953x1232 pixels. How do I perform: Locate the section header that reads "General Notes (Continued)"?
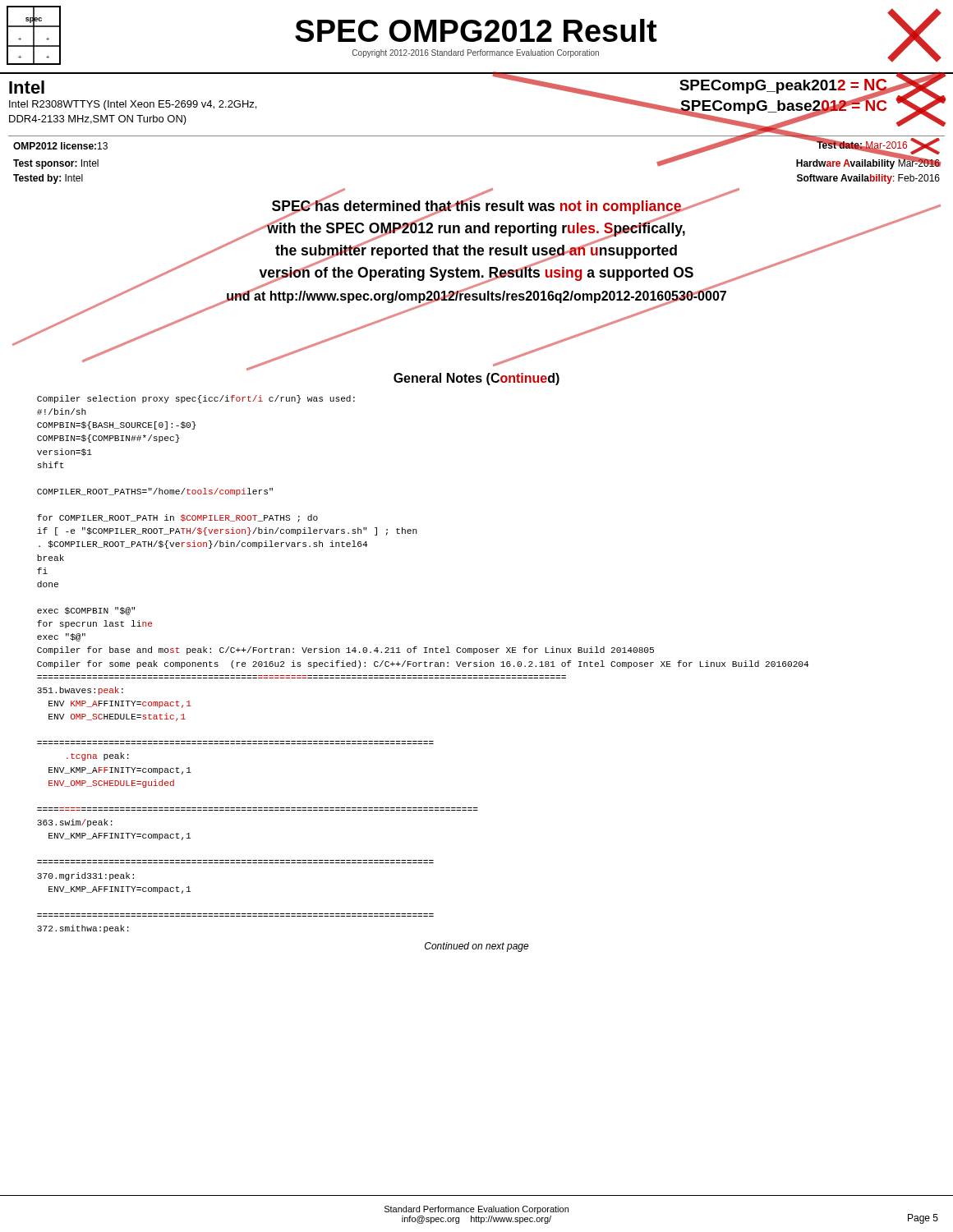476,378
